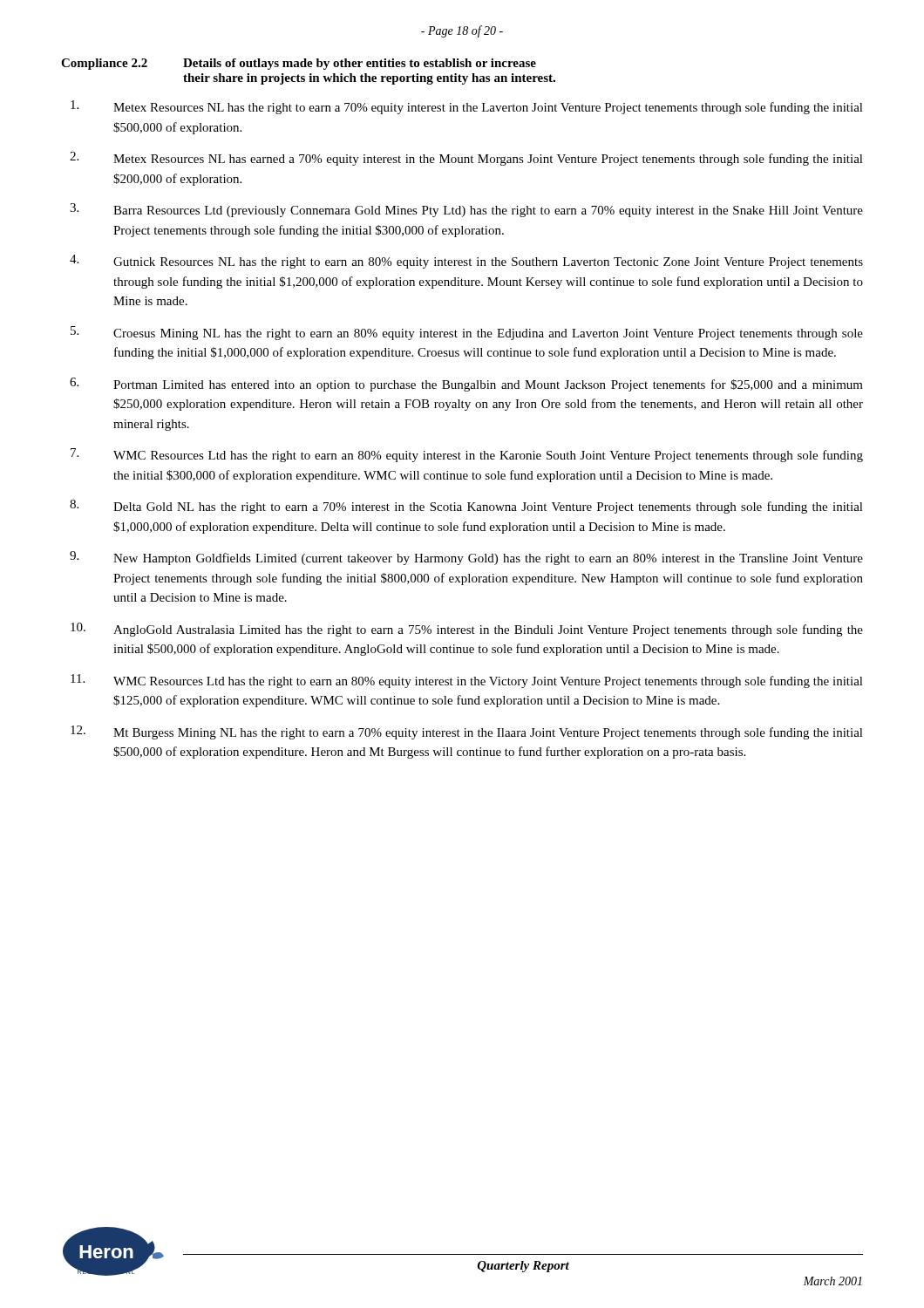The width and height of the screenshot is (924, 1308).
Task: Click the passage that begins "Metex Resources NL has the"
Action: (x=462, y=117)
